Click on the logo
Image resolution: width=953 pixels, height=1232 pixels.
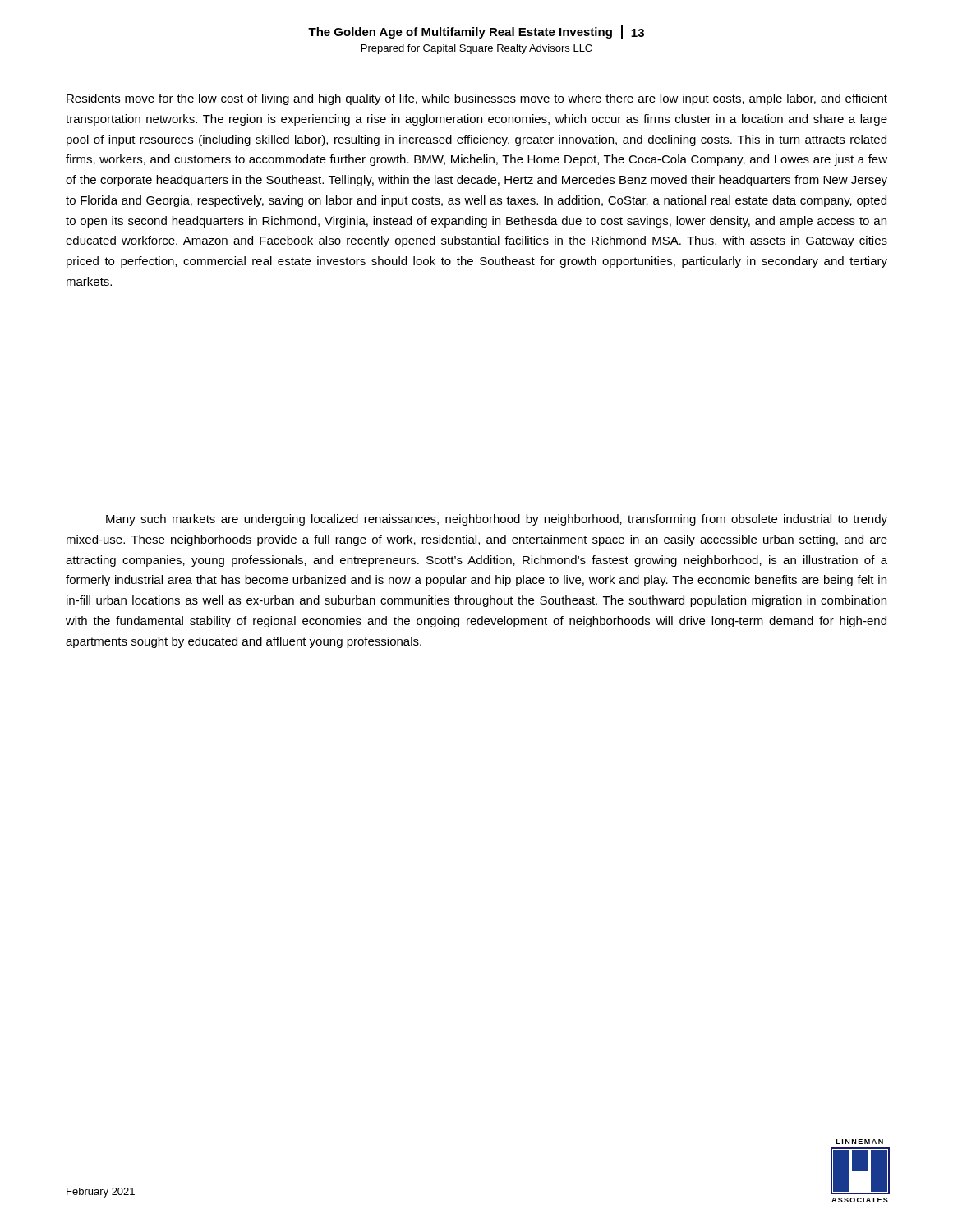860,1172
